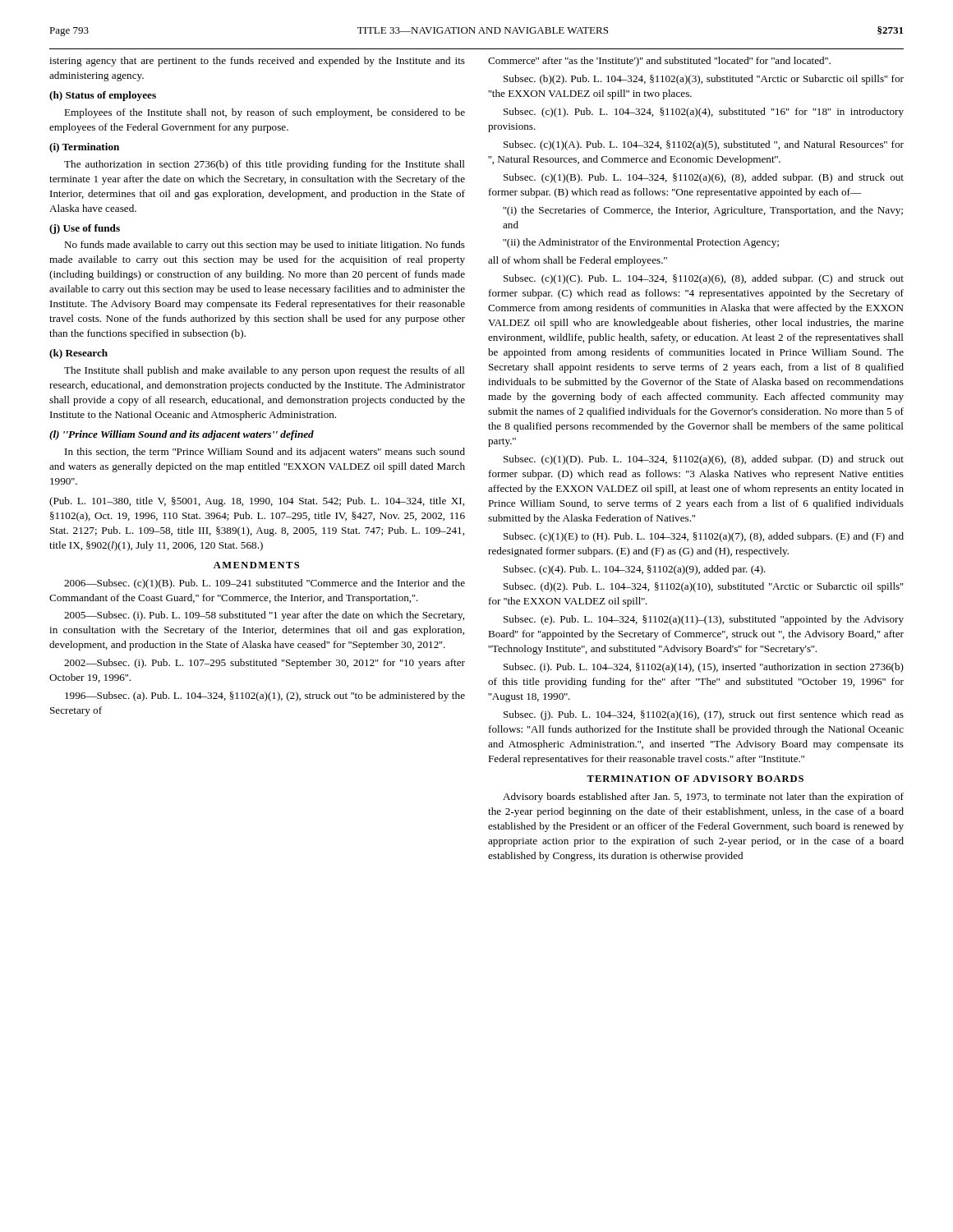Locate the block of text that opens with "(Pub. L. 101–380, title V, §5001, Aug. 18,"

pyautogui.click(x=257, y=523)
